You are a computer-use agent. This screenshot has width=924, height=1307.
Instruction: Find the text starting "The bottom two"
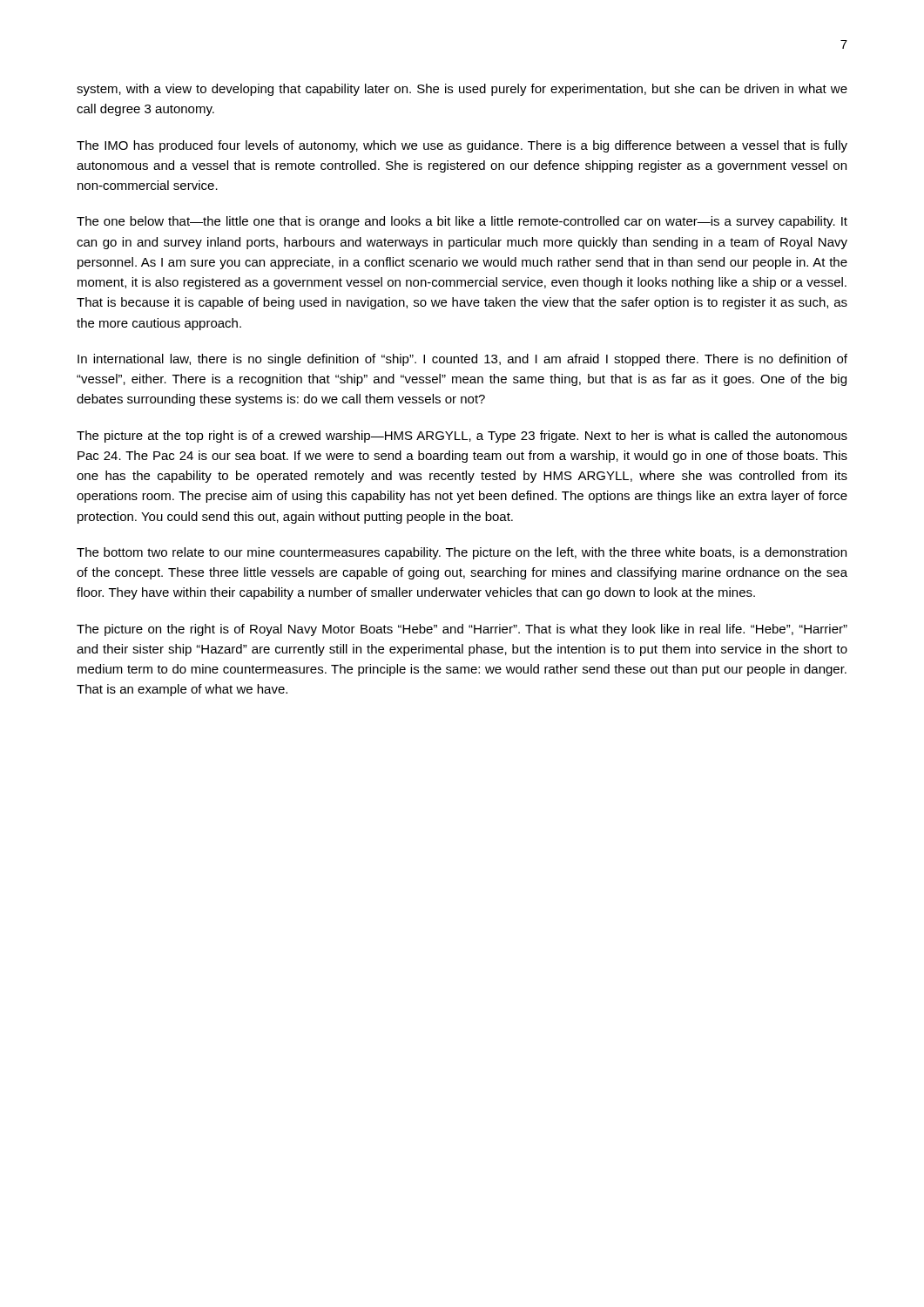coord(462,572)
